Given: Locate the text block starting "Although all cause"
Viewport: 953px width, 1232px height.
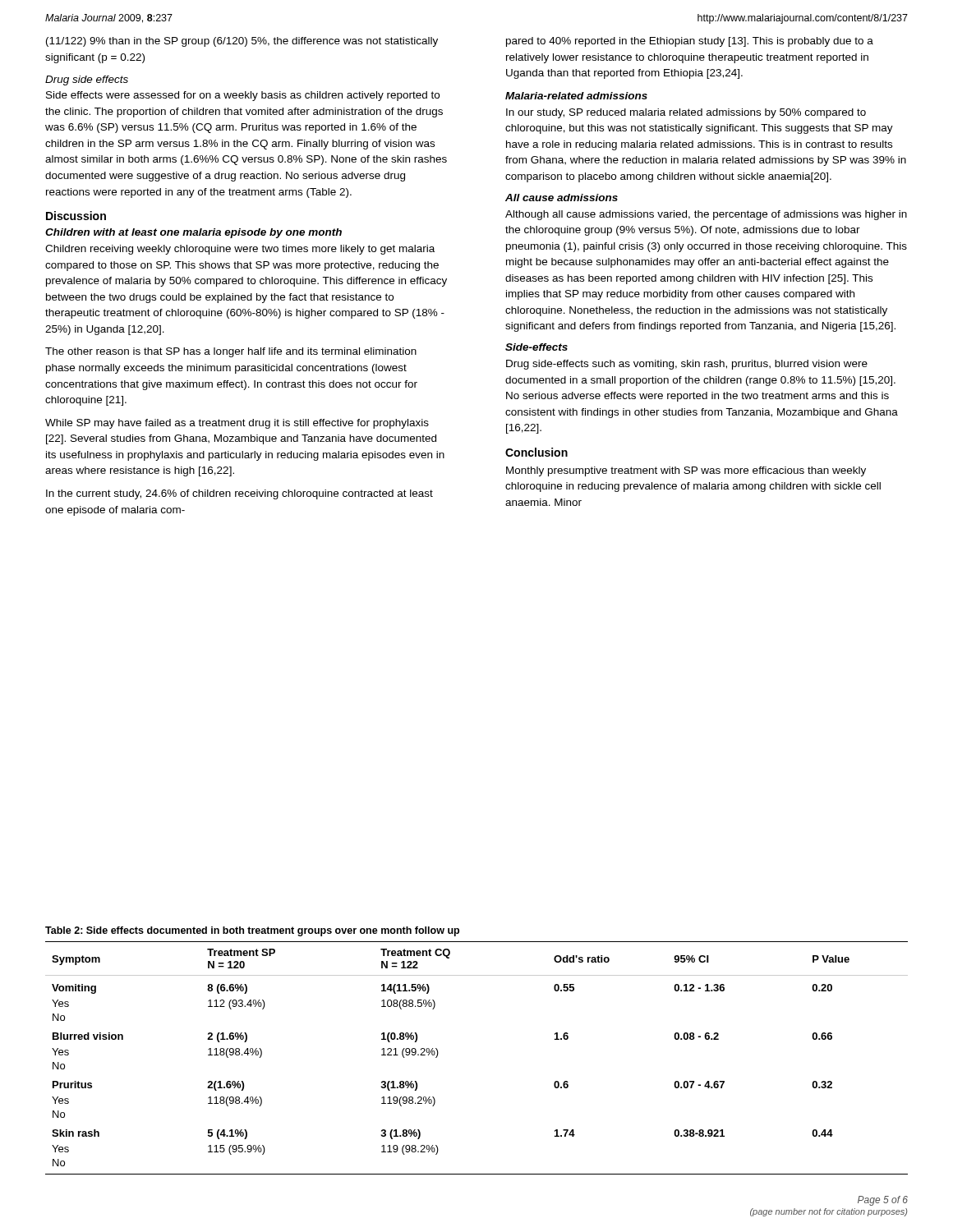Looking at the screenshot, I should click(707, 270).
